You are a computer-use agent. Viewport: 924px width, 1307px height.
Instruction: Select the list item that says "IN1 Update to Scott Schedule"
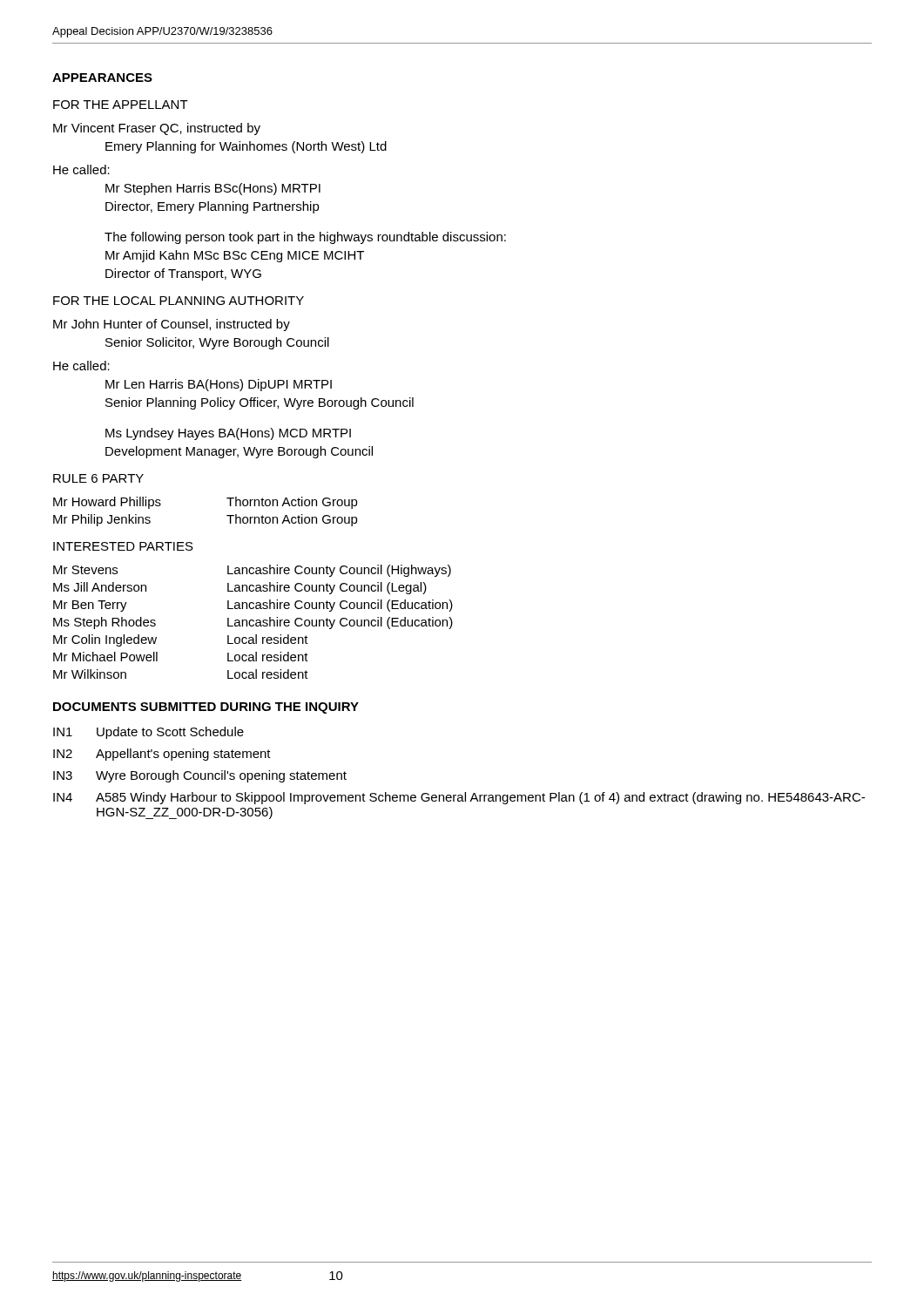(x=148, y=733)
